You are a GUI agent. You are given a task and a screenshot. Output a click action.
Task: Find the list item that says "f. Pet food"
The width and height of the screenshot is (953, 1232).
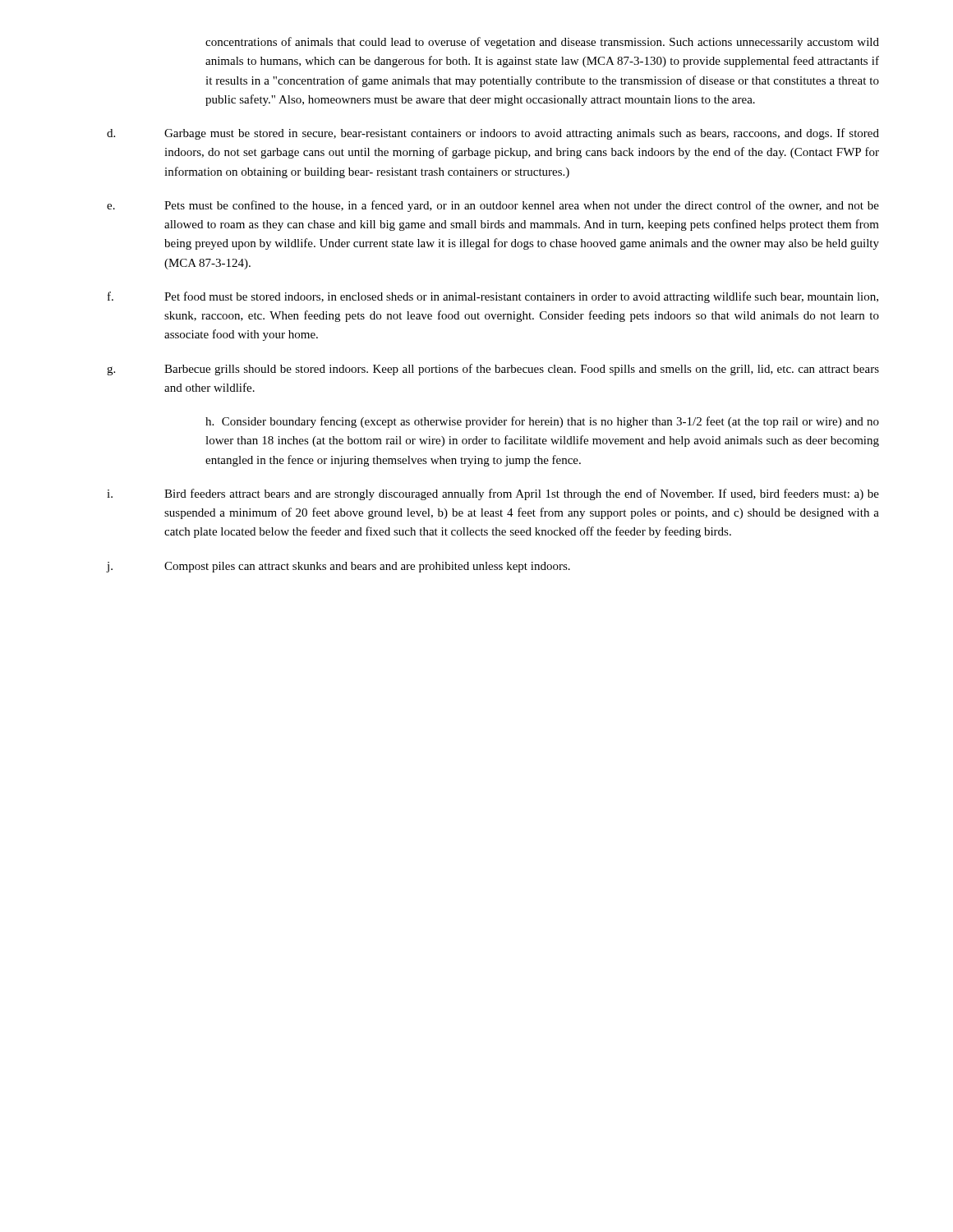[x=493, y=316]
